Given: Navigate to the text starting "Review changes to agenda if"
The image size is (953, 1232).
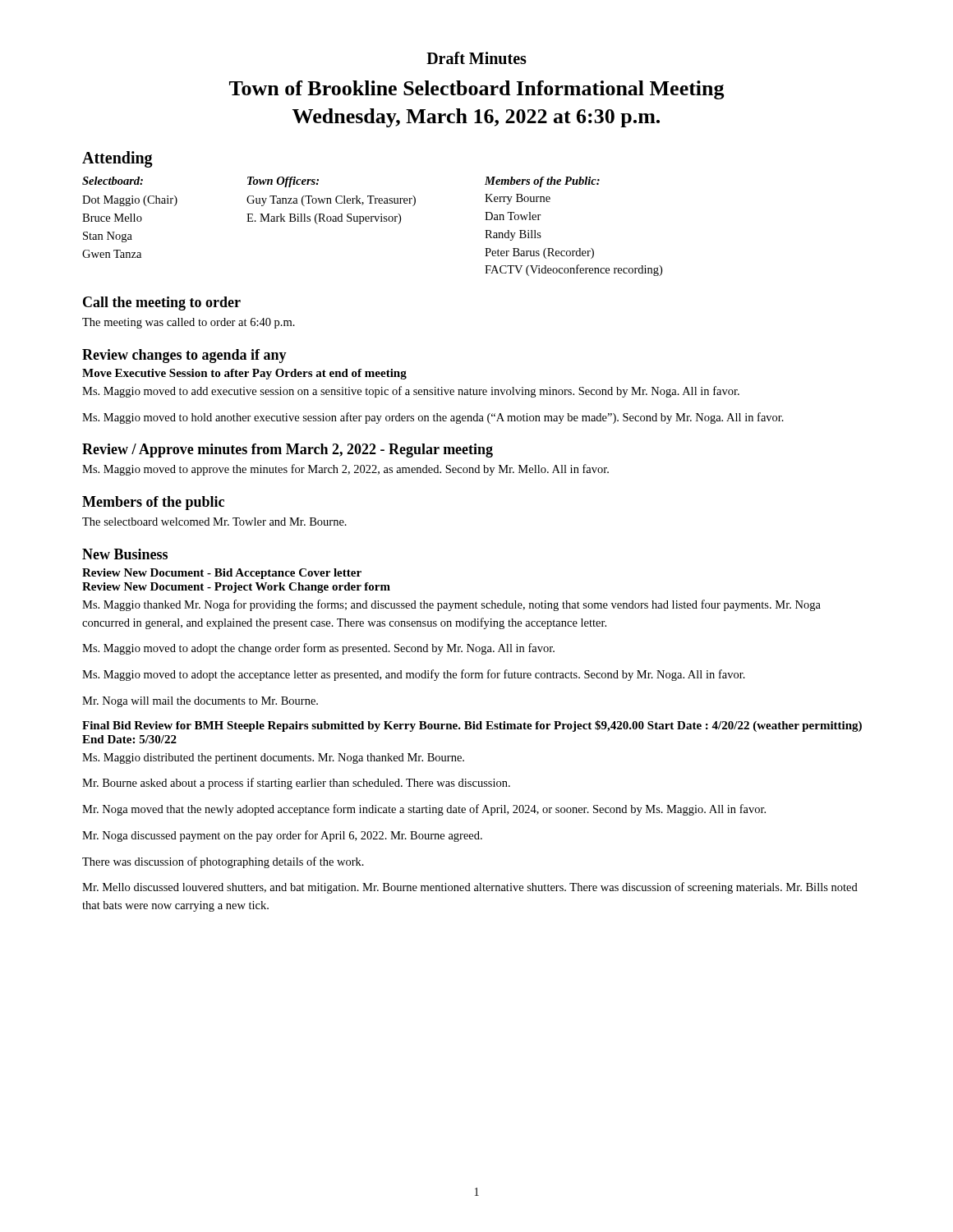Looking at the screenshot, I should tap(184, 355).
